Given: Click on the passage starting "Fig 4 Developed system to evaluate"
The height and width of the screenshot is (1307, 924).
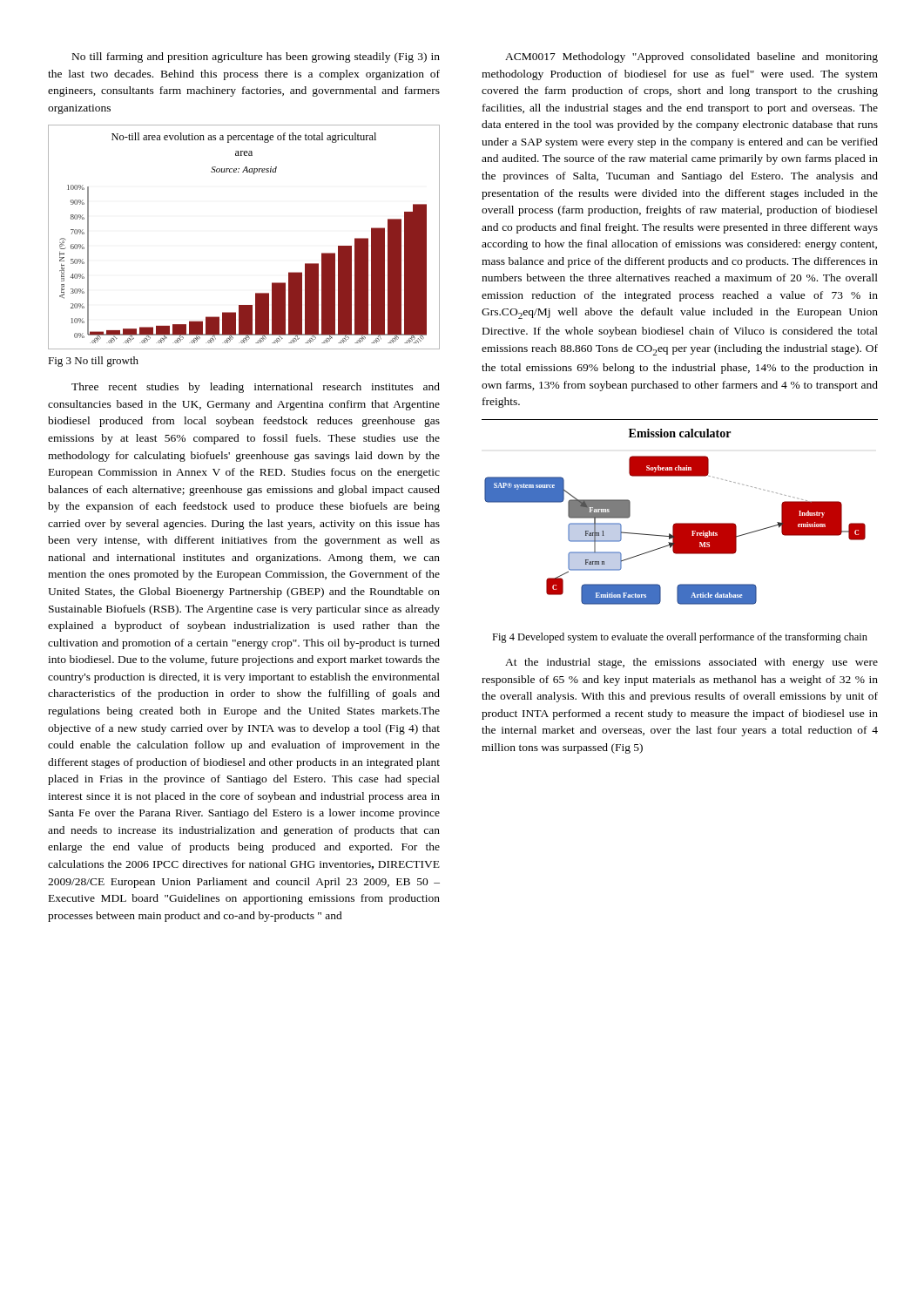Looking at the screenshot, I should (x=680, y=637).
